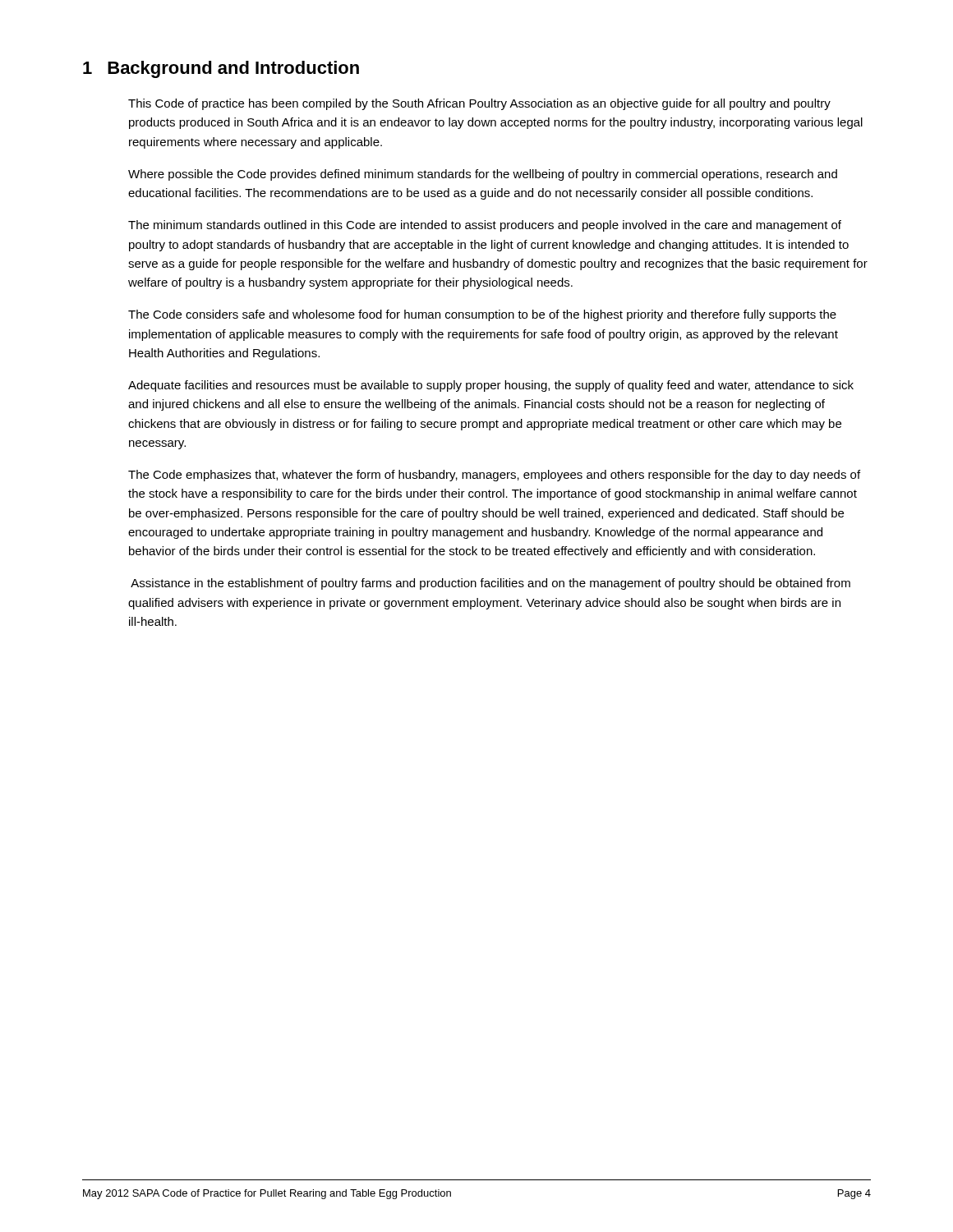Screen dimensions: 1232x953
Task: Where is the passage that starts "The minimum standards outlined in this"?
Action: [x=498, y=253]
